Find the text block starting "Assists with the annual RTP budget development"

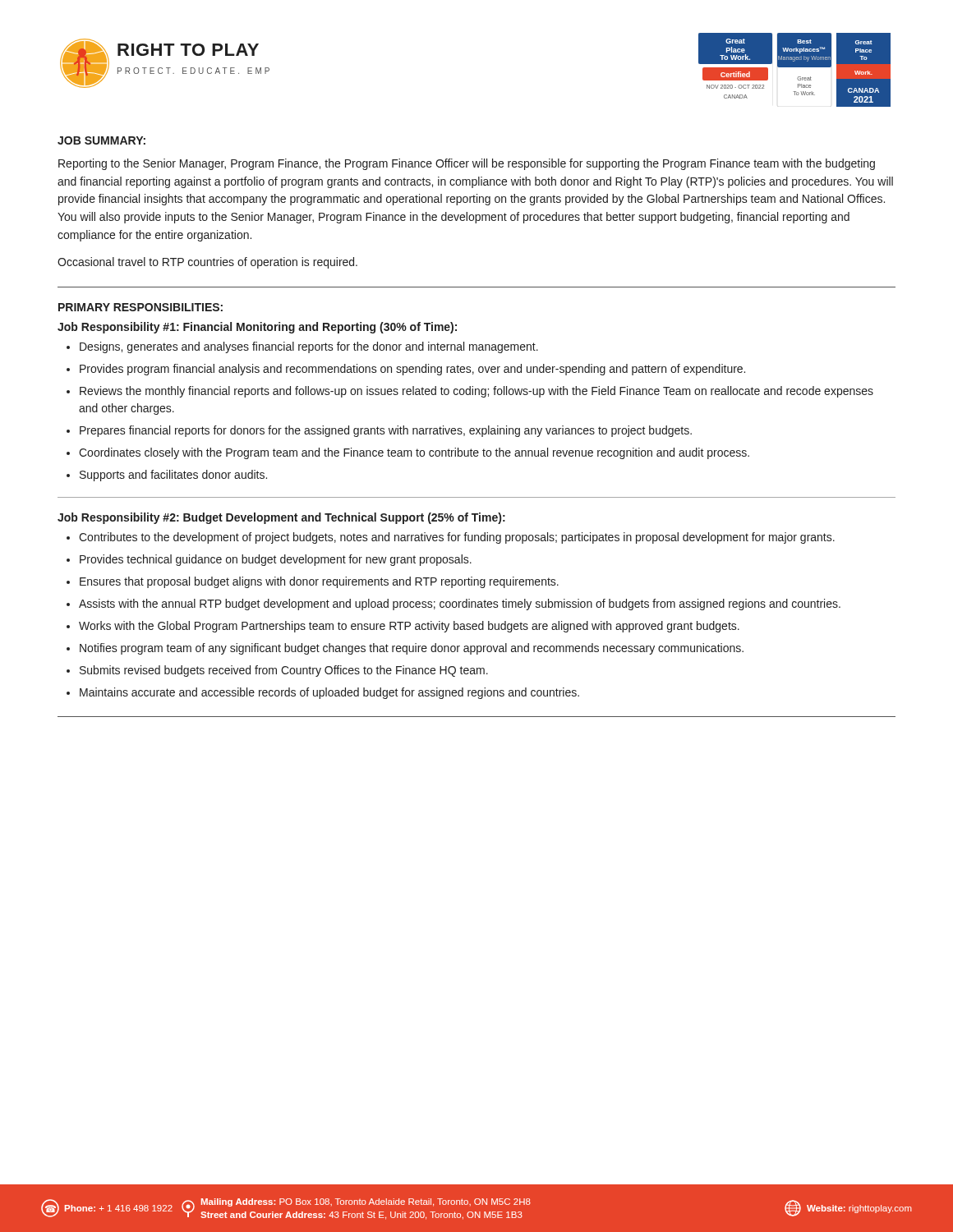point(460,604)
